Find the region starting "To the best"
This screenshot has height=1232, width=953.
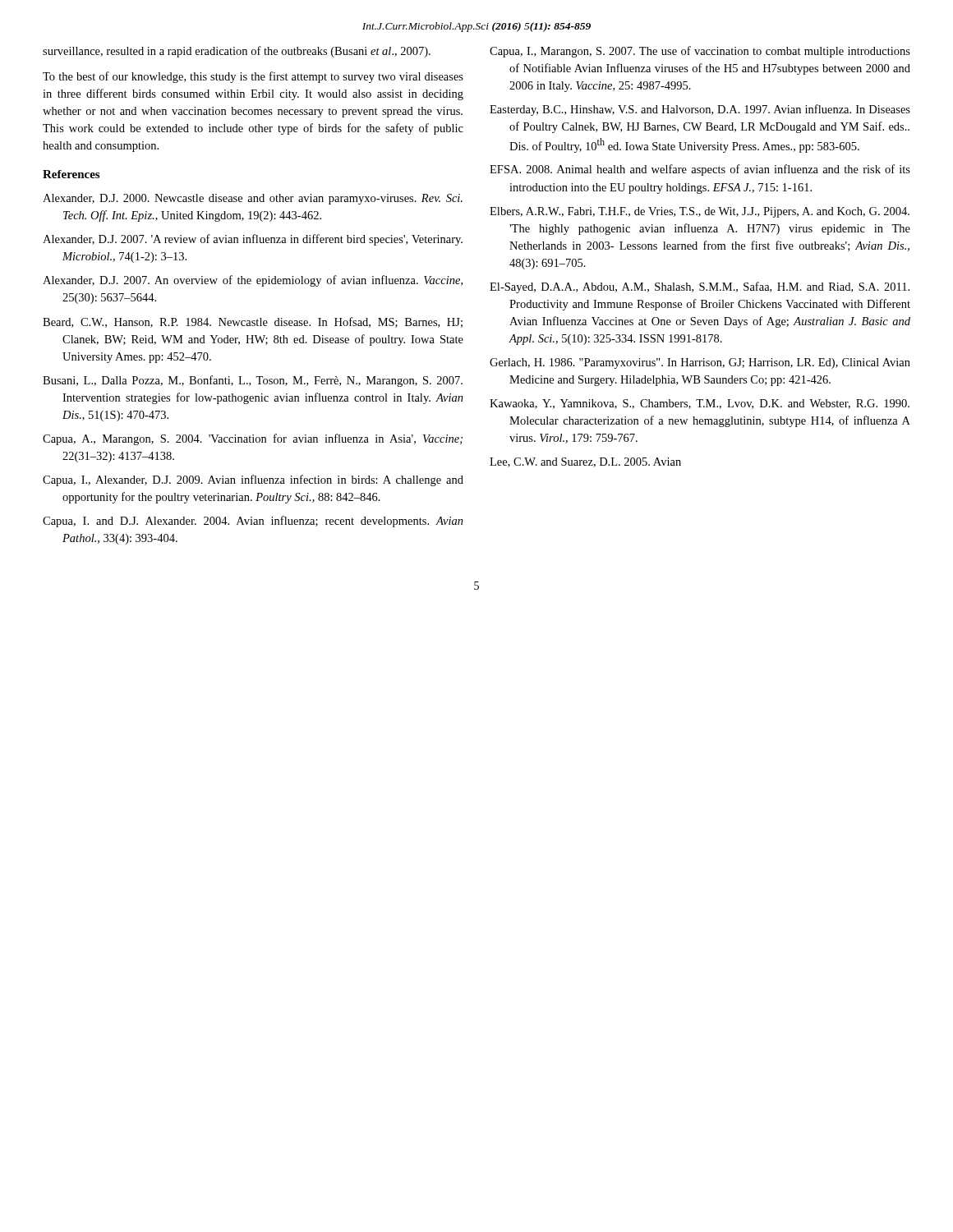click(x=253, y=111)
